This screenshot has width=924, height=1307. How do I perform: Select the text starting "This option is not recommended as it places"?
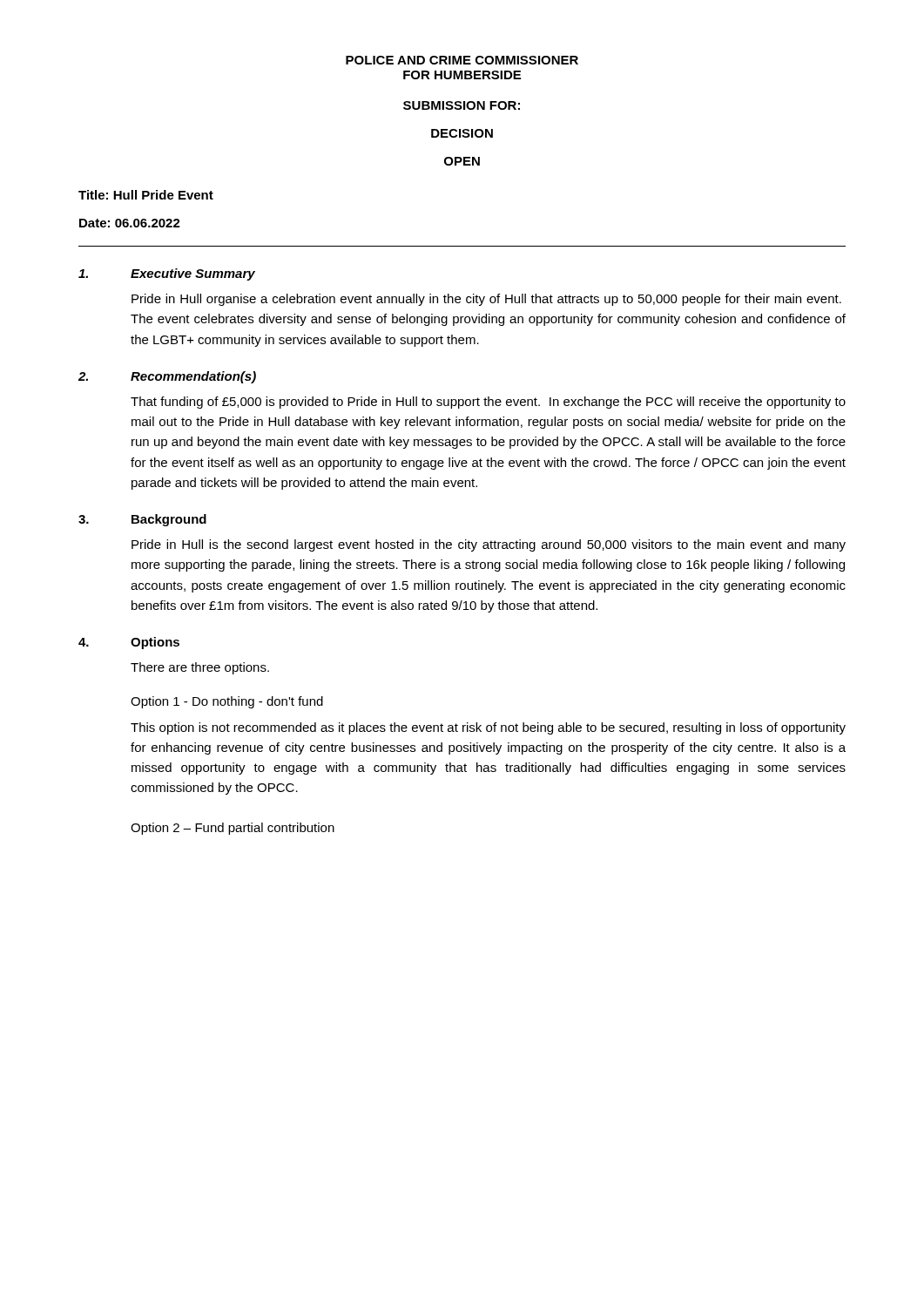pyautogui.click(x=488, y=757)
